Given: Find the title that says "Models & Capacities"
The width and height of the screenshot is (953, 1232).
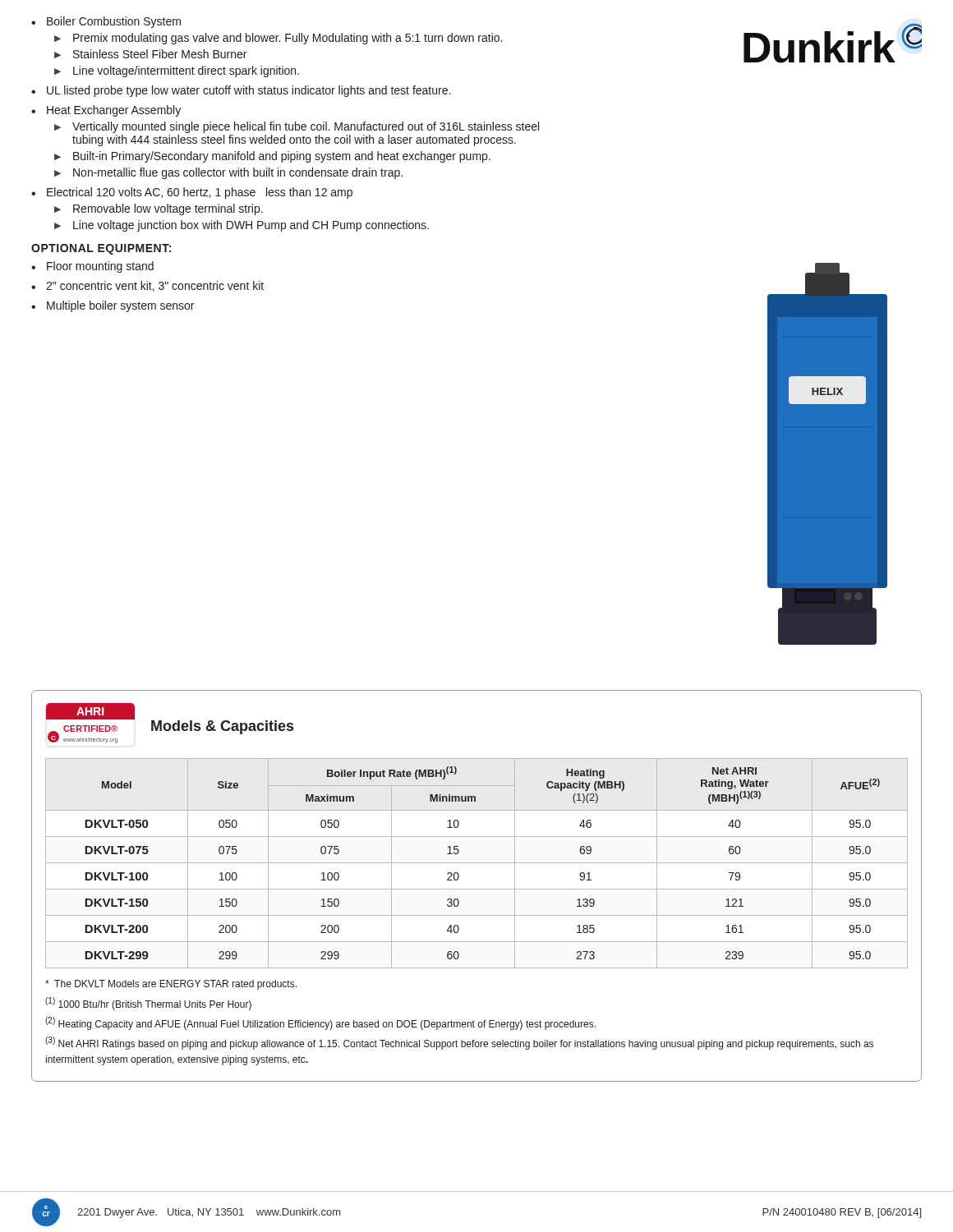Looking at the screenshot, I should pyautogui.click(x=222, y=726).
